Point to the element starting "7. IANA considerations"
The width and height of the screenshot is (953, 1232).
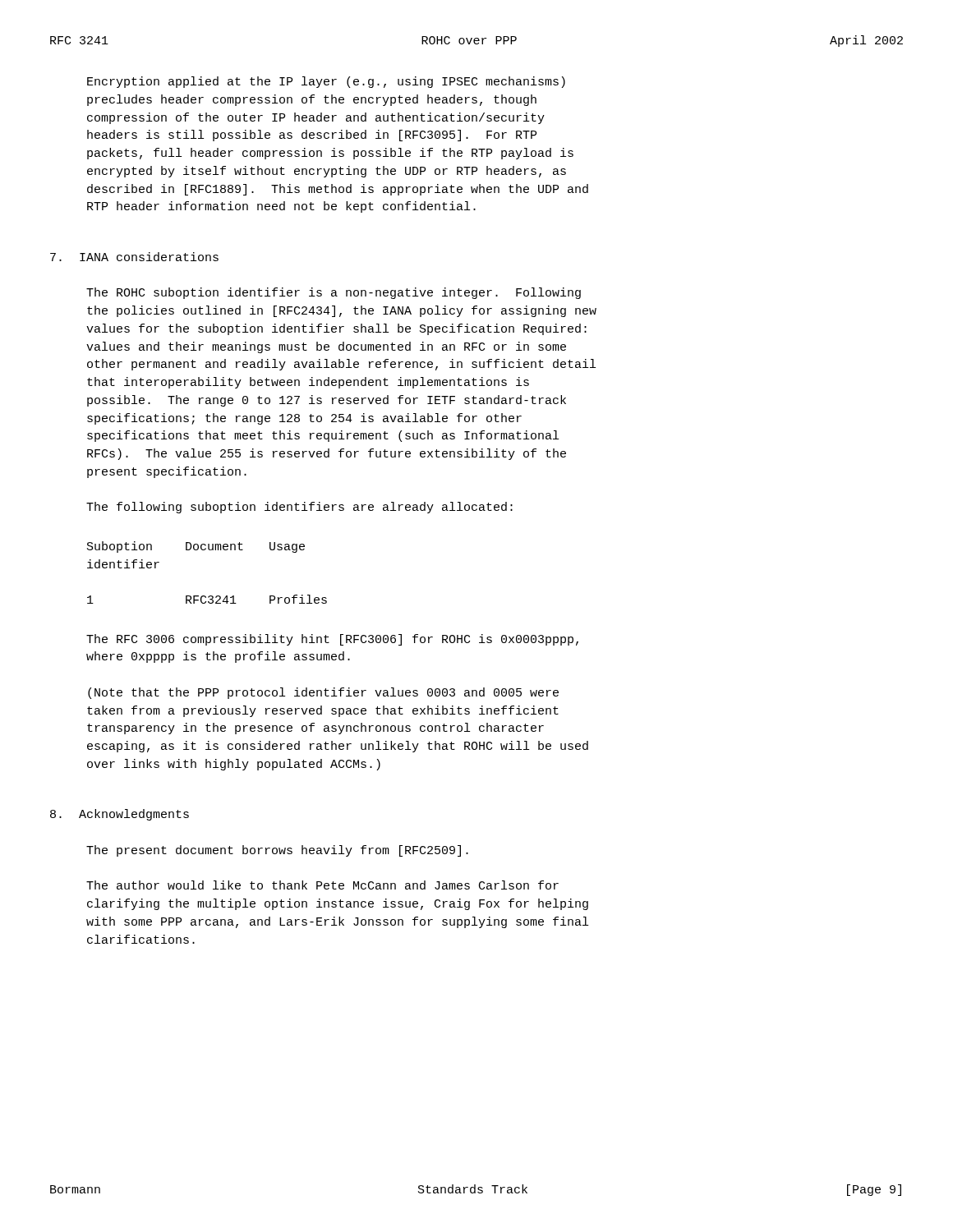pyautogui.click(x=134, y=258)
